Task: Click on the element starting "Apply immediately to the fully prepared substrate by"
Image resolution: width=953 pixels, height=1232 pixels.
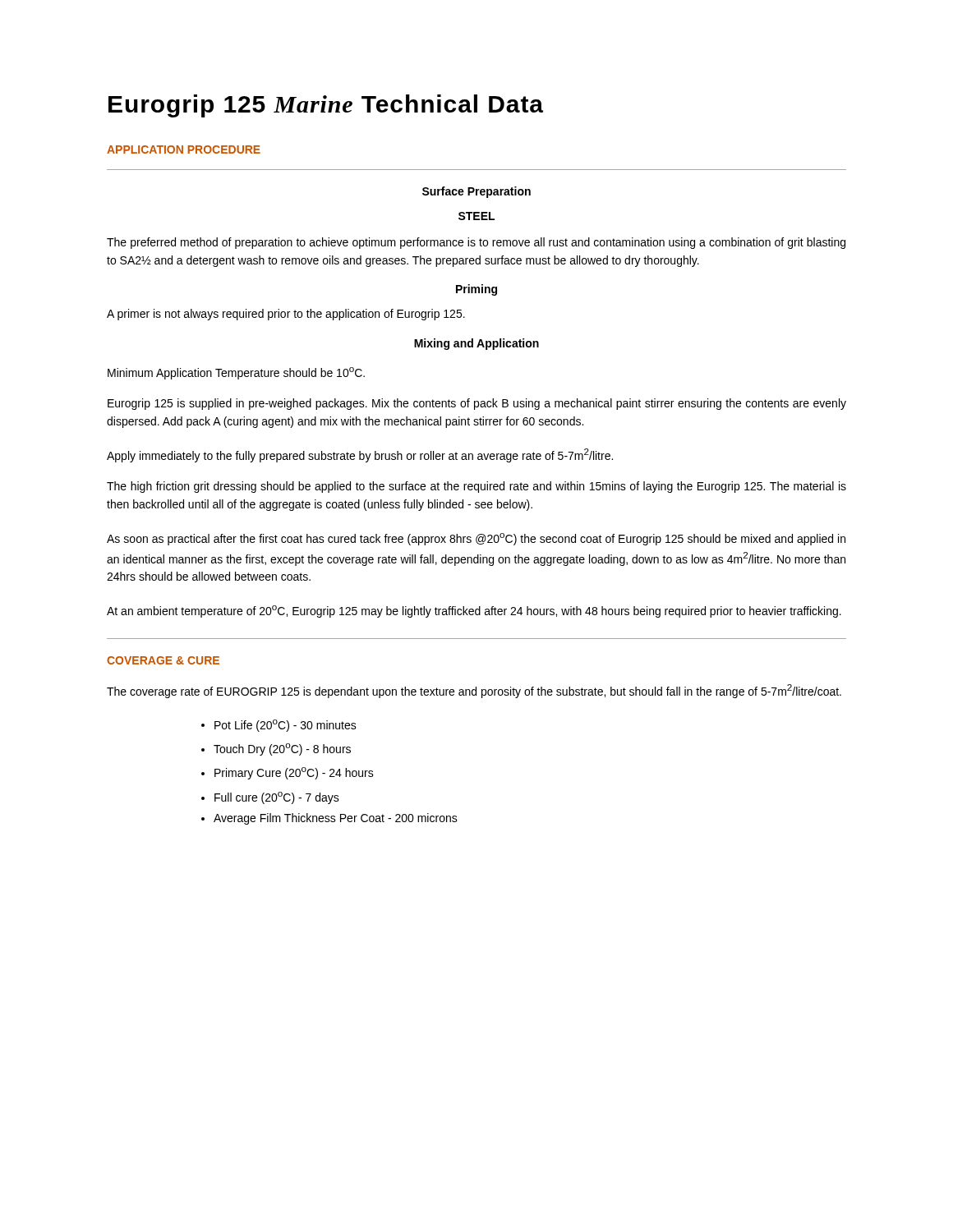Action: [x=360, y=454]
